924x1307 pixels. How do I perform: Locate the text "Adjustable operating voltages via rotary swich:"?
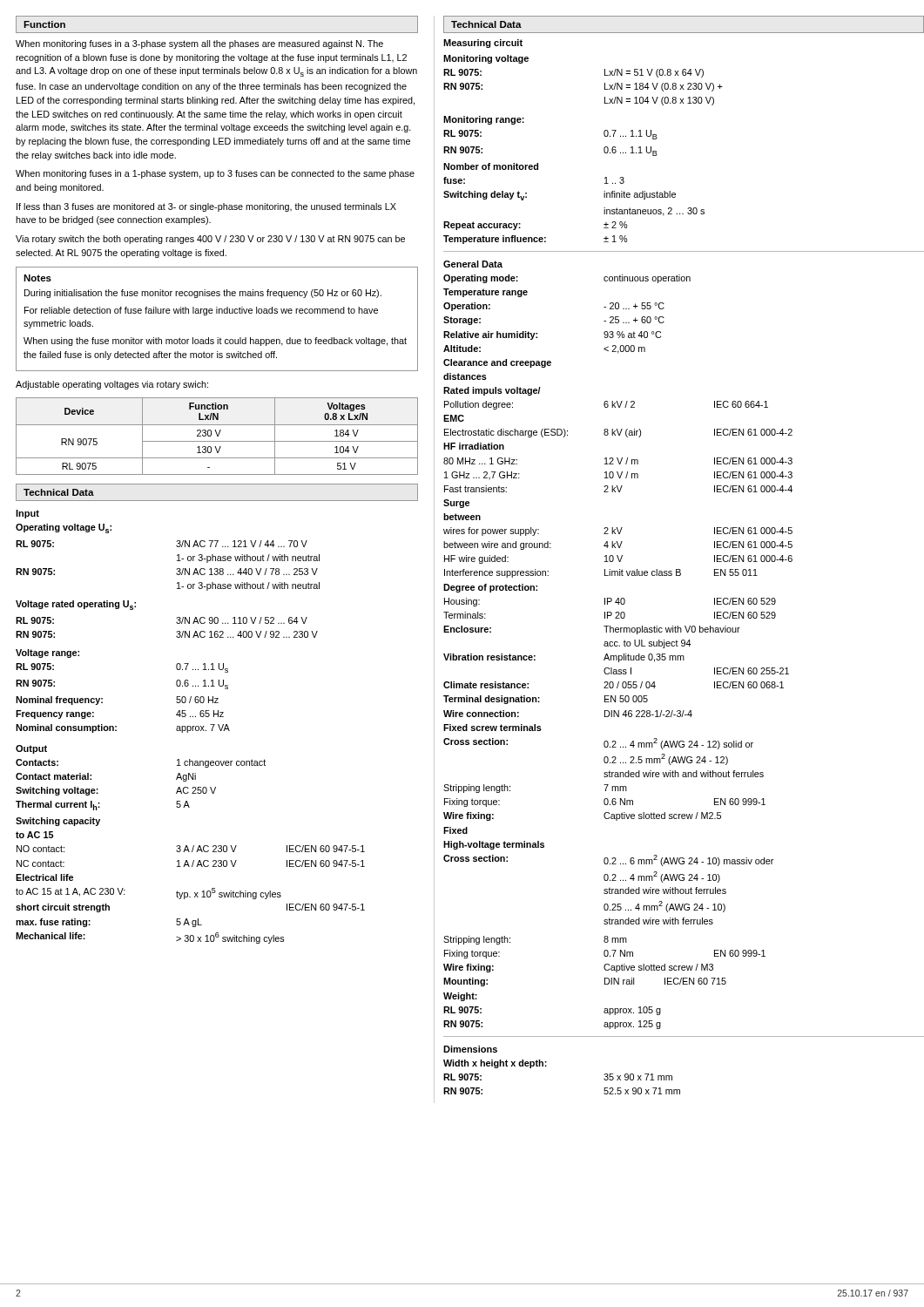tap(112, 385)
